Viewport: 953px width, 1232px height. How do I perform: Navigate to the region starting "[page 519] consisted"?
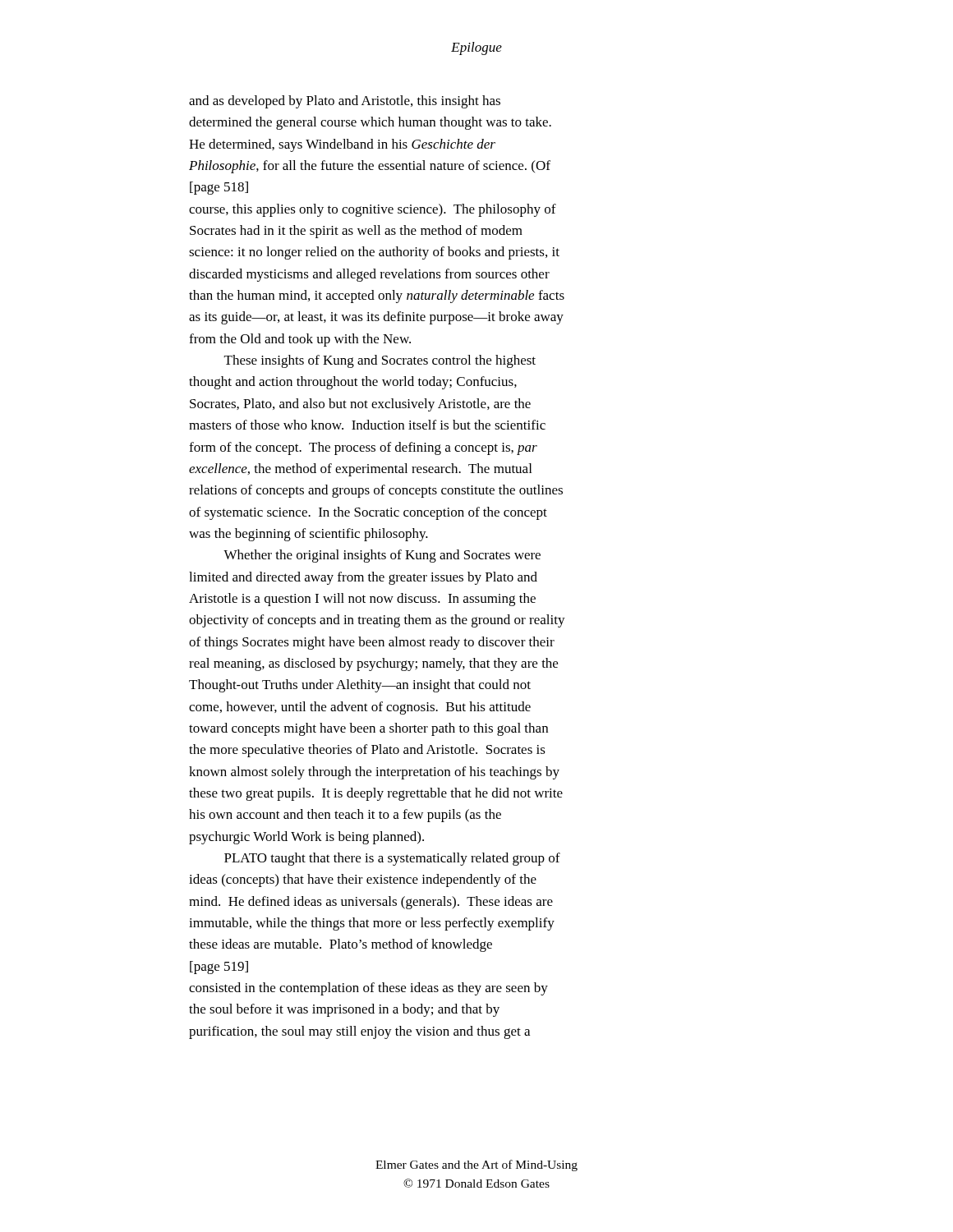pos(476,999)
